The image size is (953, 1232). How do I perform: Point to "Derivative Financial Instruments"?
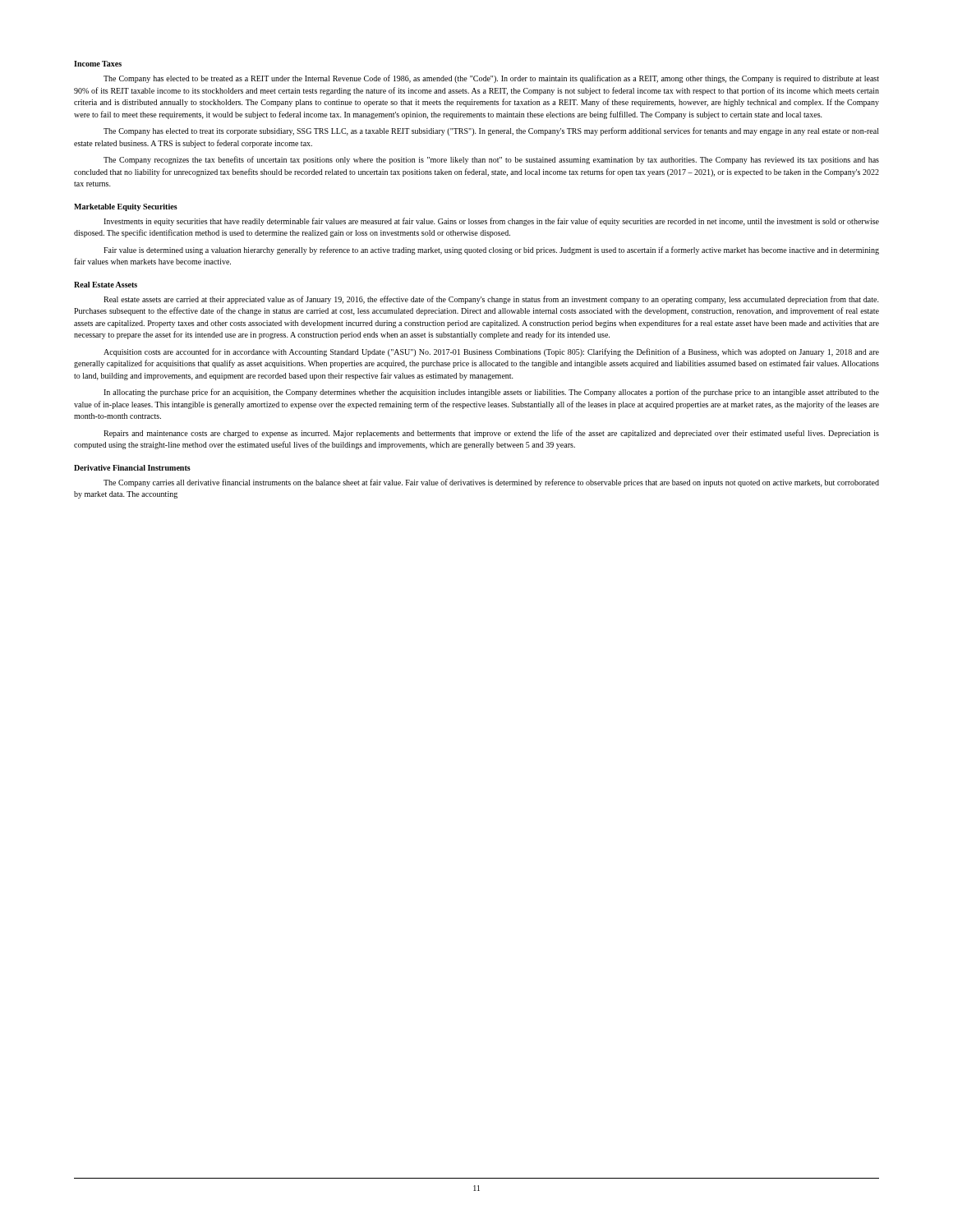pyautogui.click(x=132, y=467)
